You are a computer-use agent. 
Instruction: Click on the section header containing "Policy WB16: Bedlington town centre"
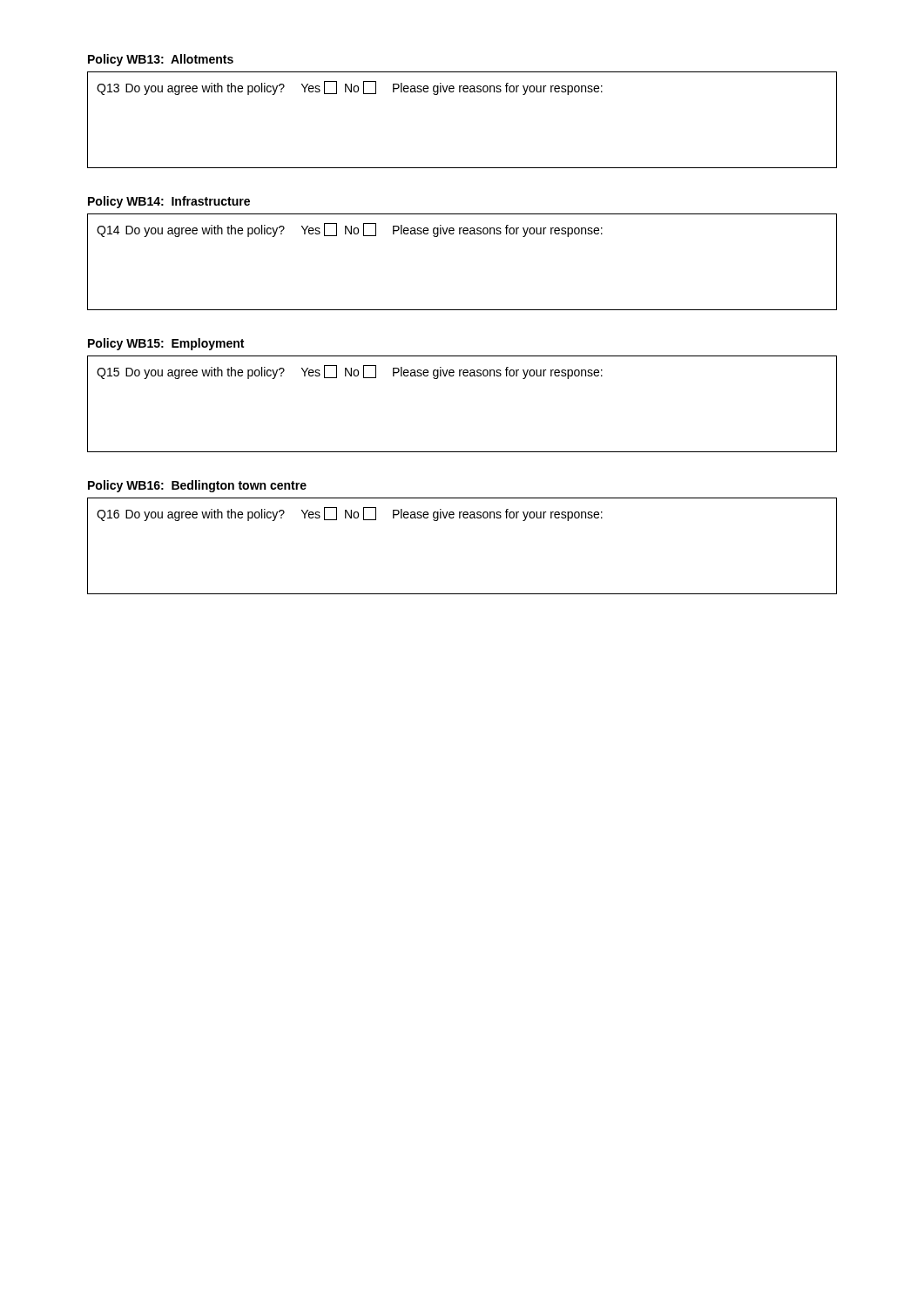[x=197, y=485]
